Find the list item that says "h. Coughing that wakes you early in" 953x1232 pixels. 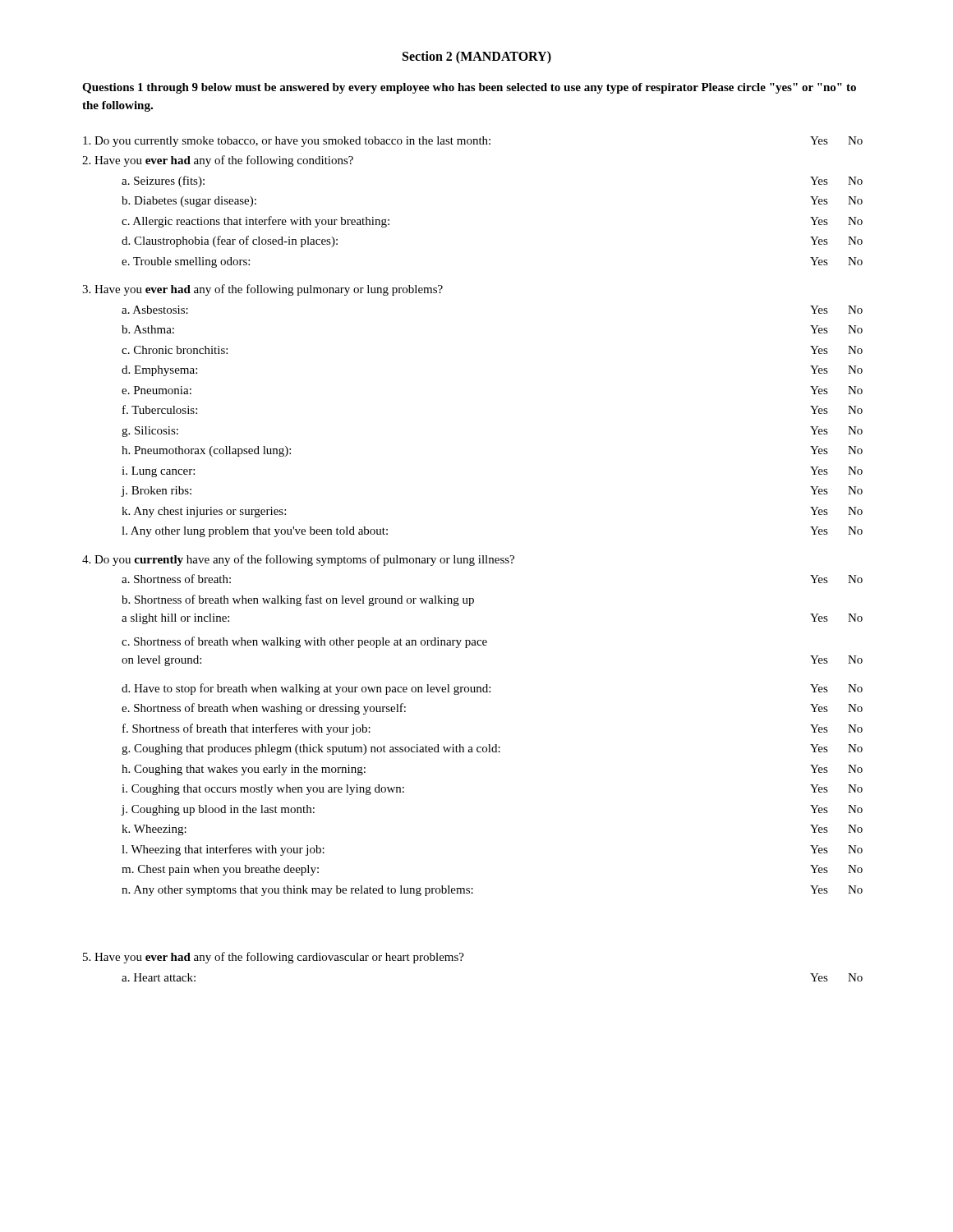click(248, 770)
